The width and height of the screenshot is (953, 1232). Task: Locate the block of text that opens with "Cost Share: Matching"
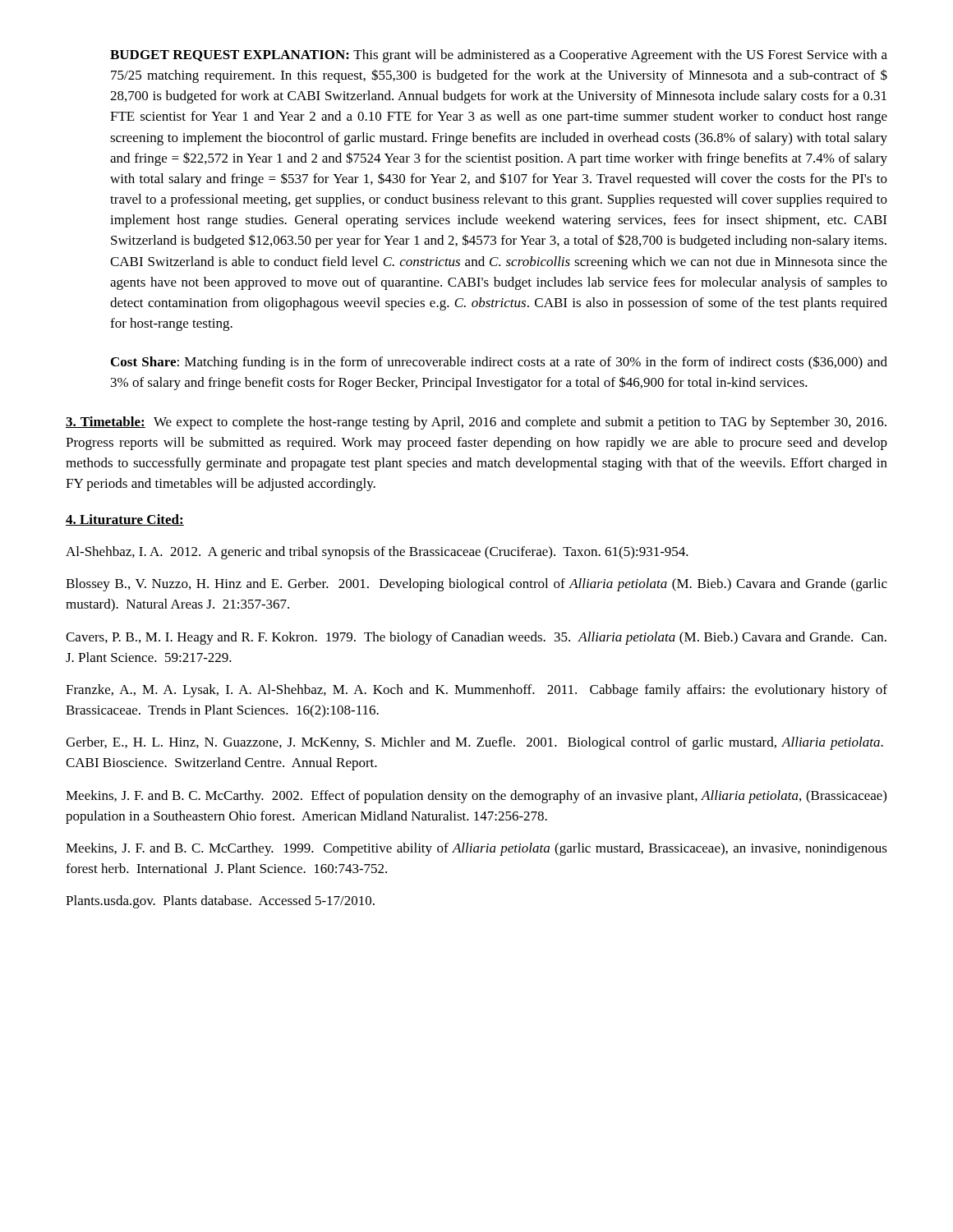coord(476,372)
